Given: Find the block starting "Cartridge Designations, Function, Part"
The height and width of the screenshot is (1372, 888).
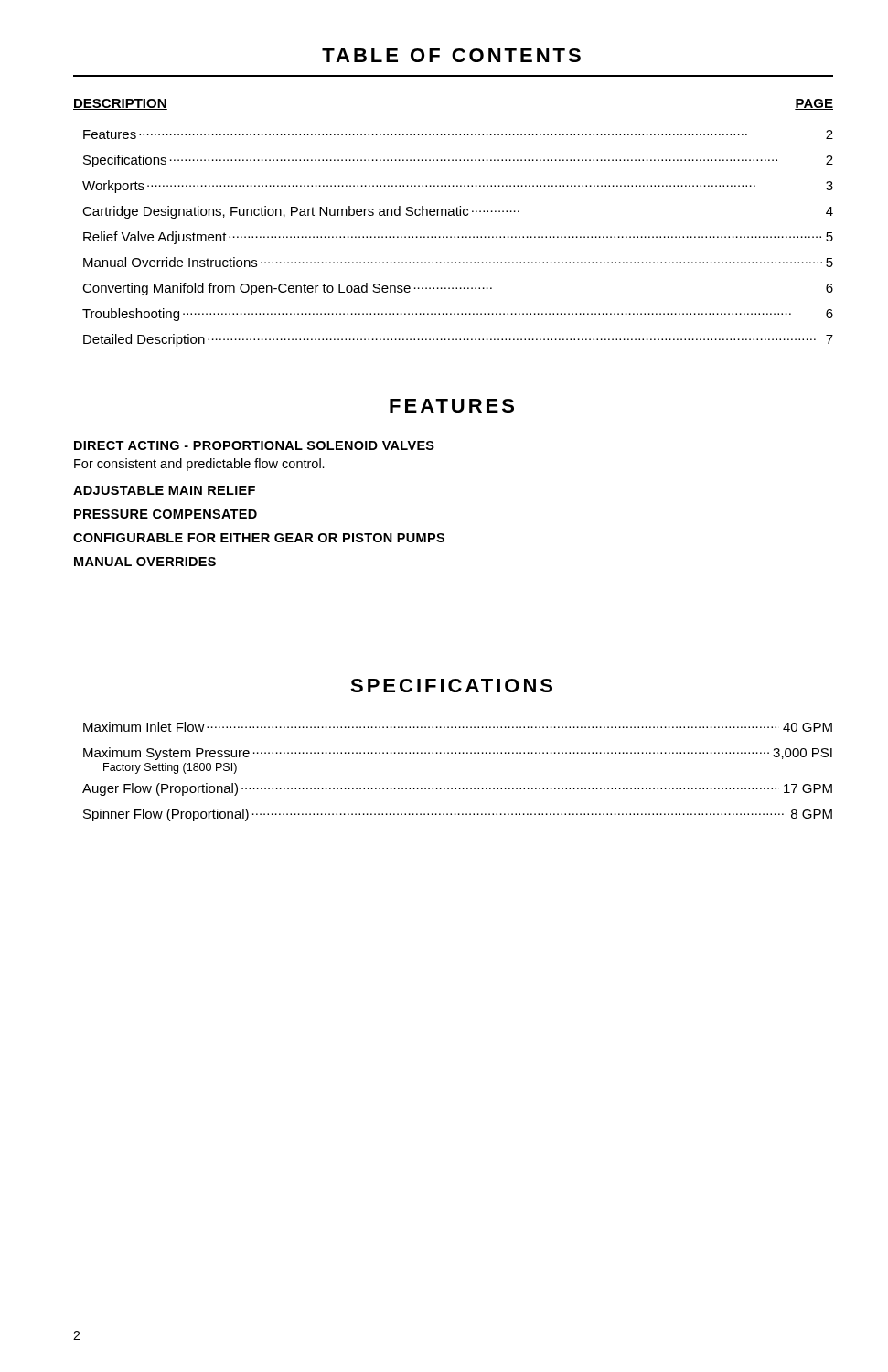Looking at the screenshot, I should coord(458,210).
